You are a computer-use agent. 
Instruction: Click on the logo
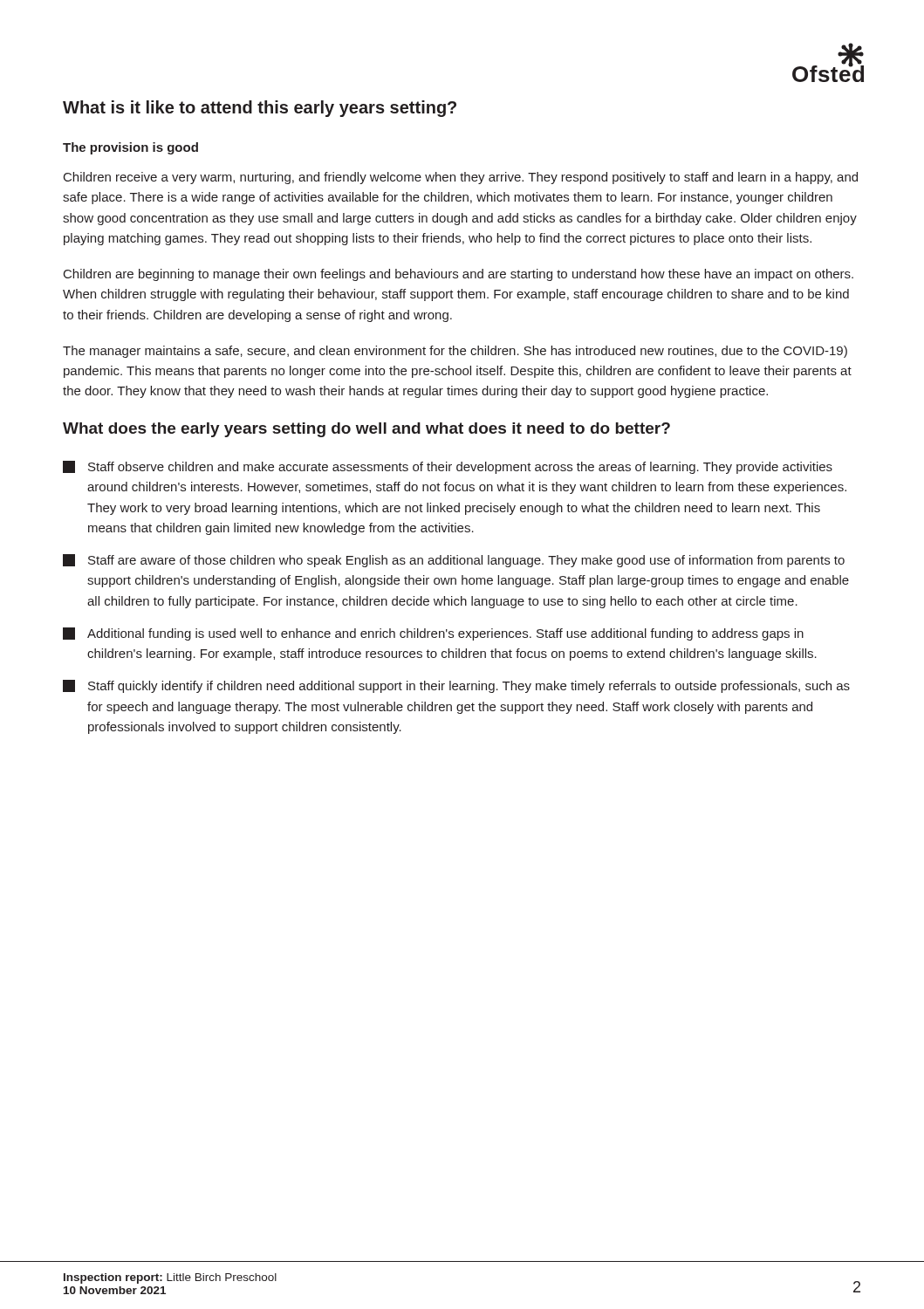pyautogui.click(x=831, y=63)
